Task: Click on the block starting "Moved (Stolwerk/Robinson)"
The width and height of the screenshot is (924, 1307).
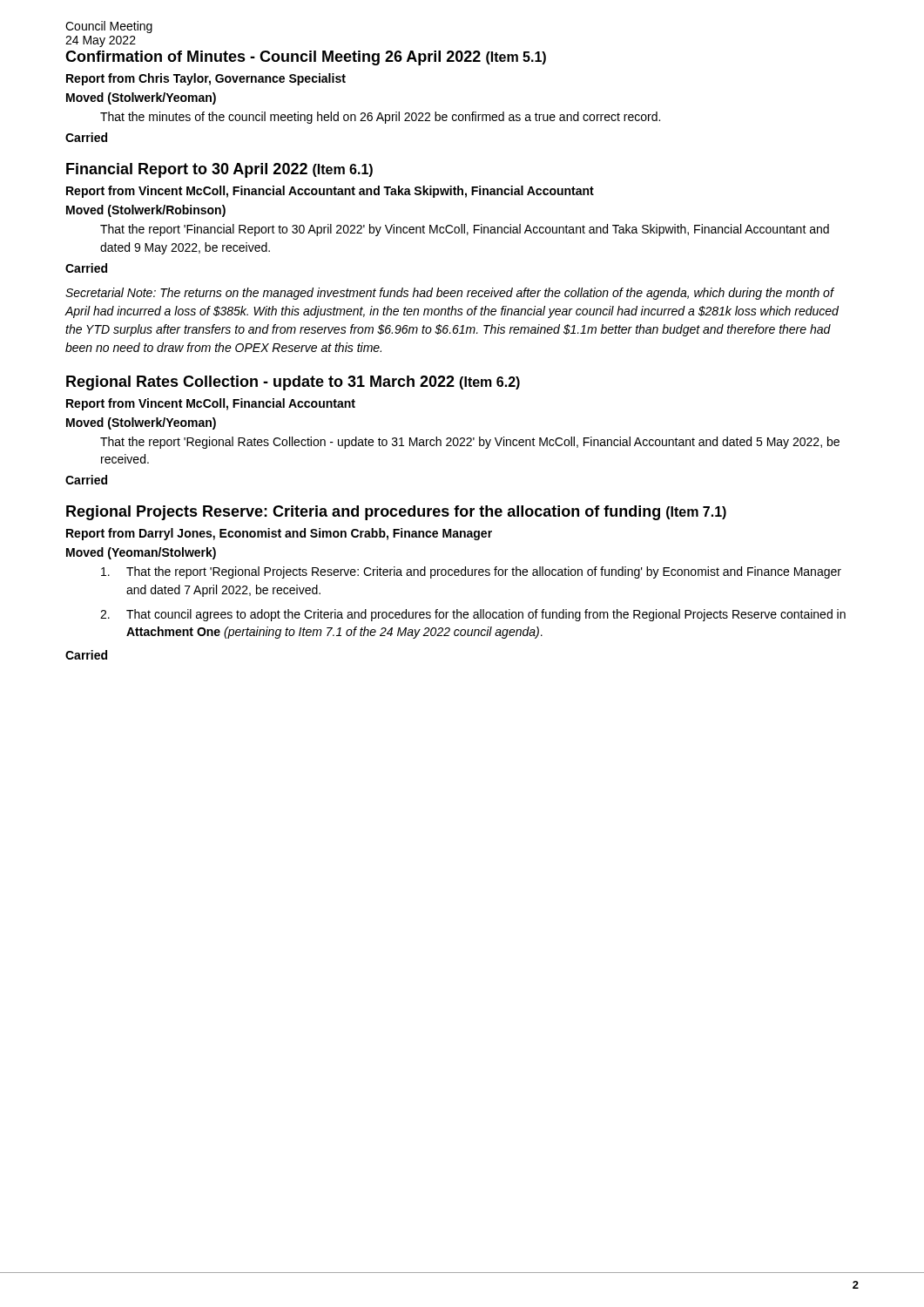Action: [146, 210]
